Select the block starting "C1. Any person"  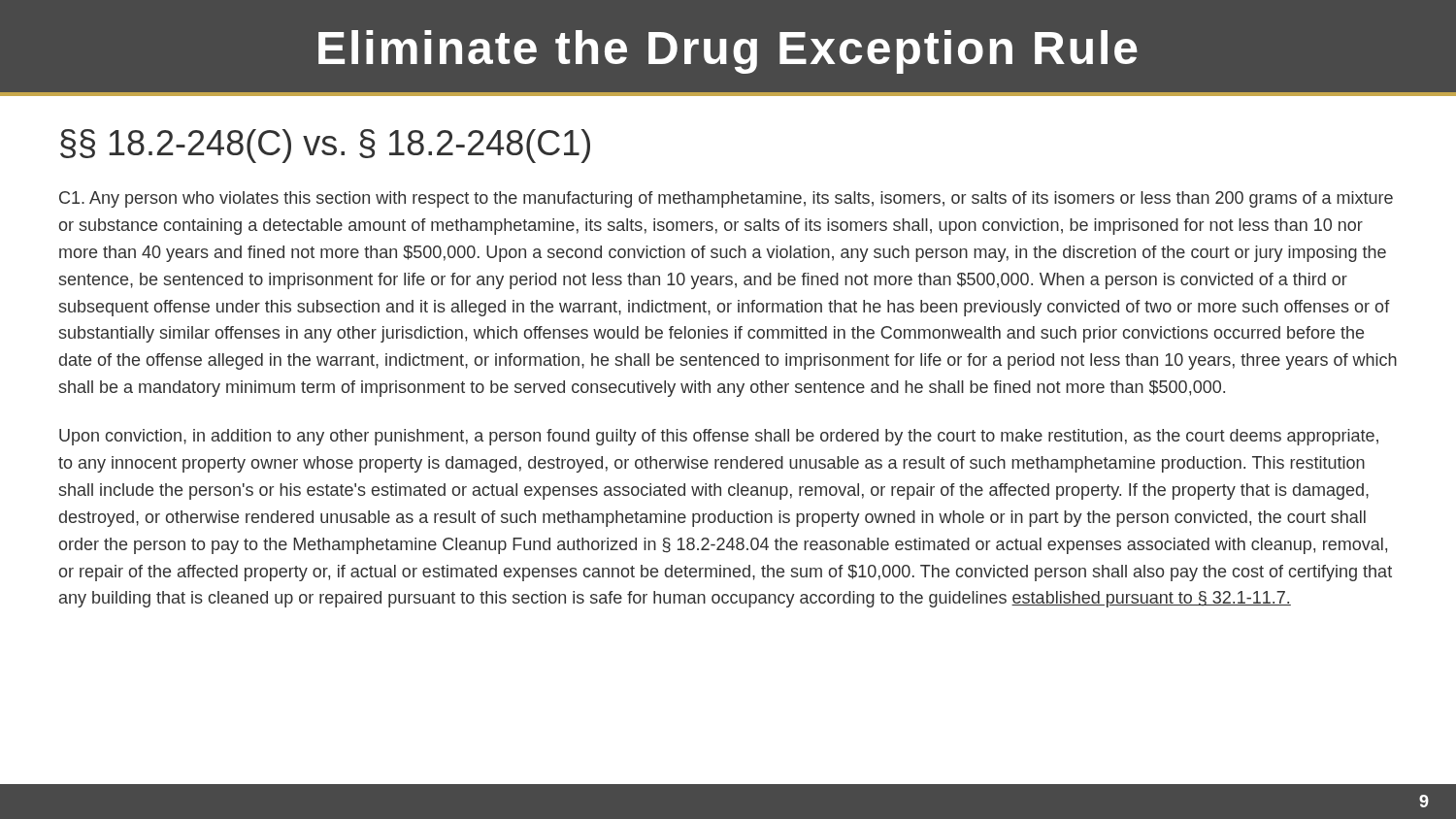click(x=728, y=294)
